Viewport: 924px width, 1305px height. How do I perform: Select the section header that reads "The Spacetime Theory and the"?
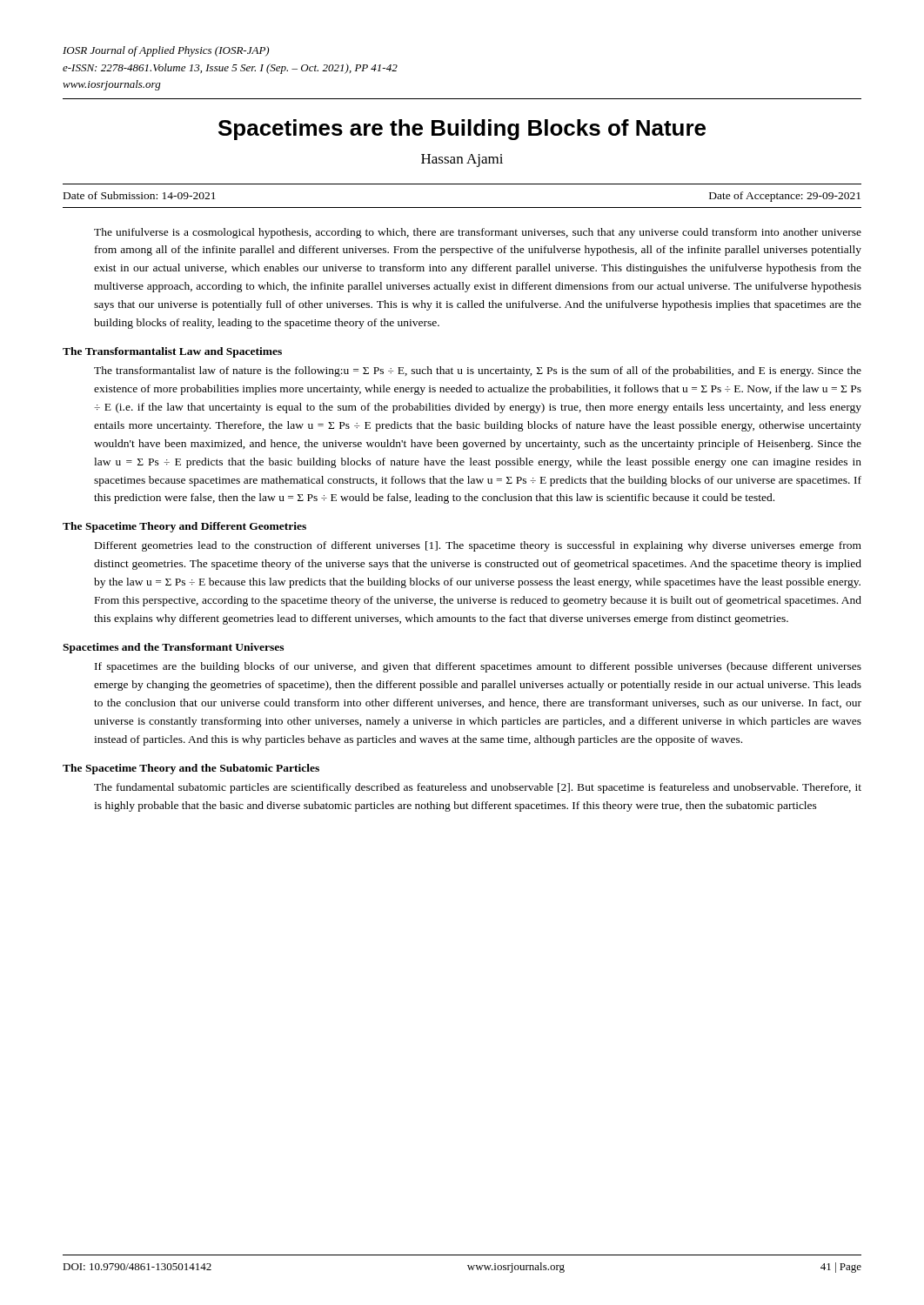(191, 767)
